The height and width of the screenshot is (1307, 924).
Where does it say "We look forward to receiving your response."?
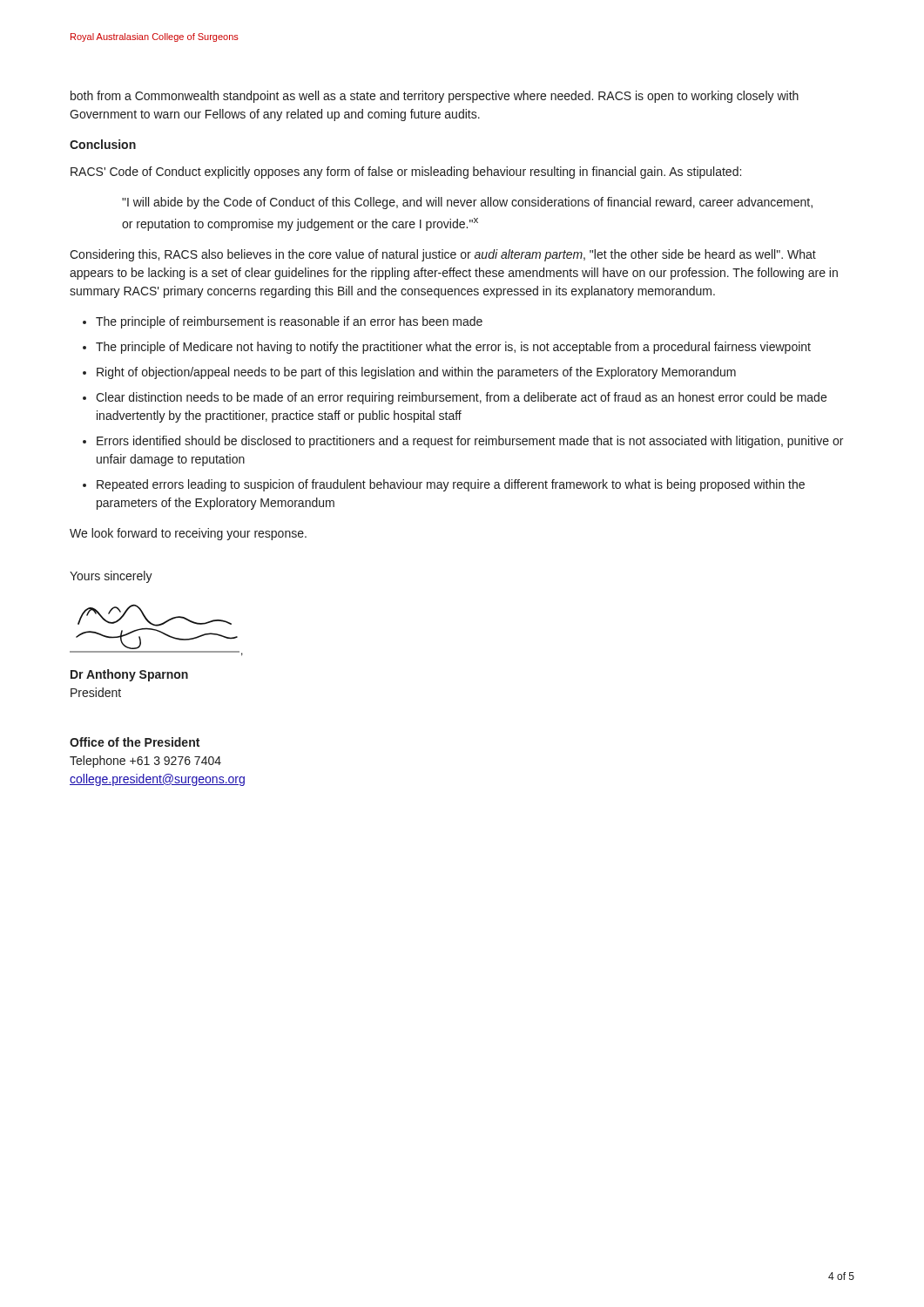click(x=188, y=533)
